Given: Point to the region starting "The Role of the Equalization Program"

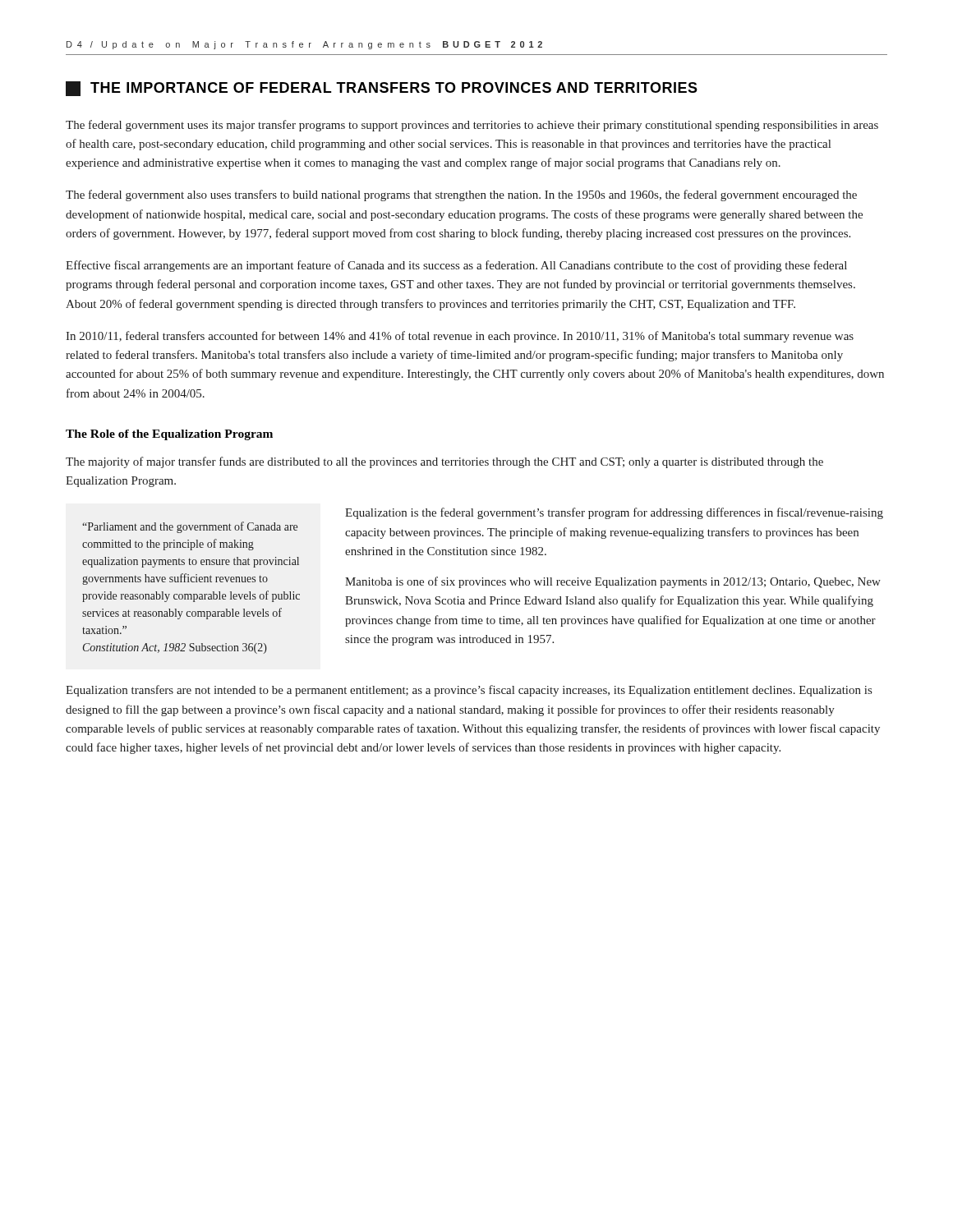Looking at the screenshot, I should click(x=169, y=433).
